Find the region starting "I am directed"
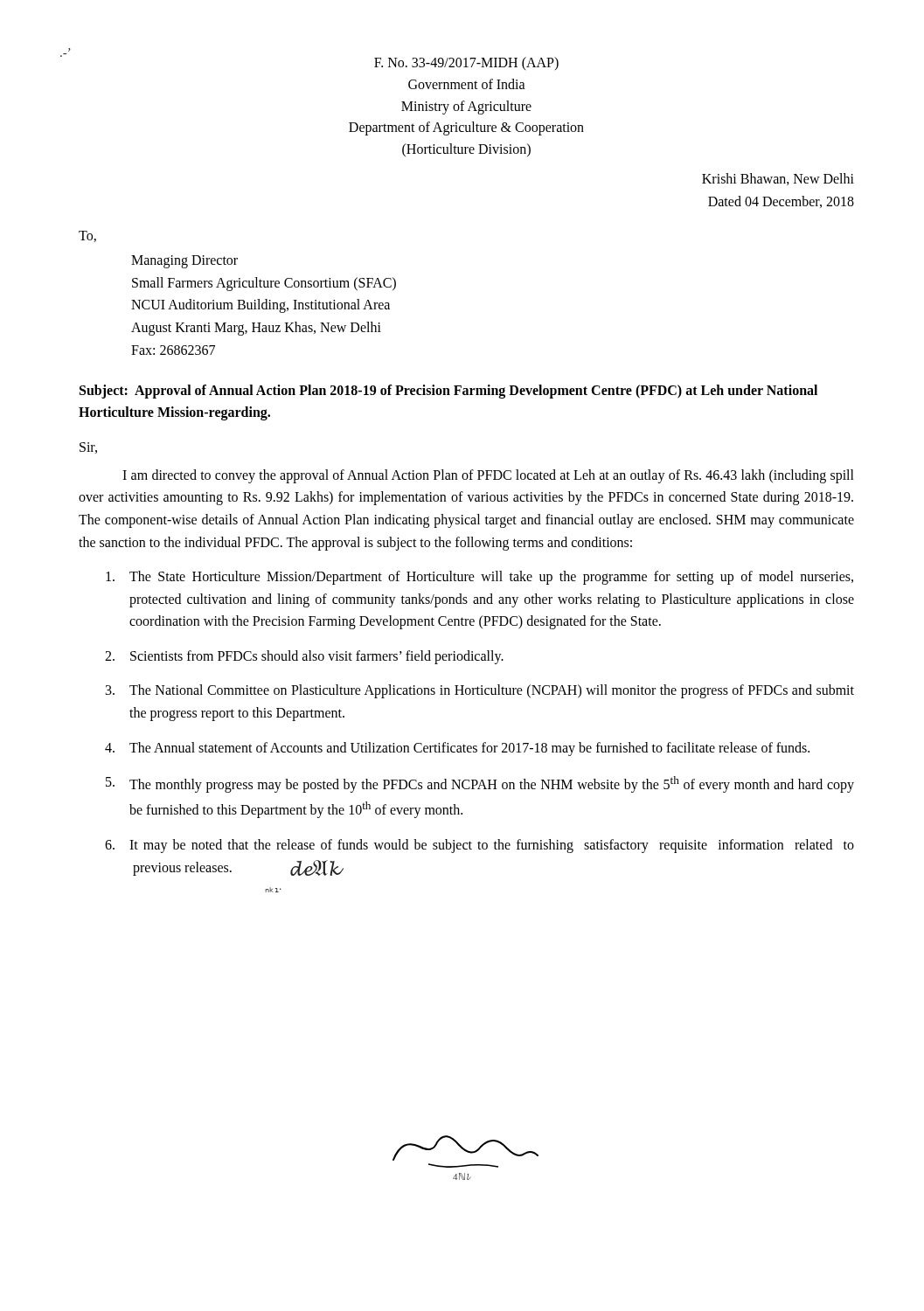This screenshot has width=924, height=1311. coord(466,508)
